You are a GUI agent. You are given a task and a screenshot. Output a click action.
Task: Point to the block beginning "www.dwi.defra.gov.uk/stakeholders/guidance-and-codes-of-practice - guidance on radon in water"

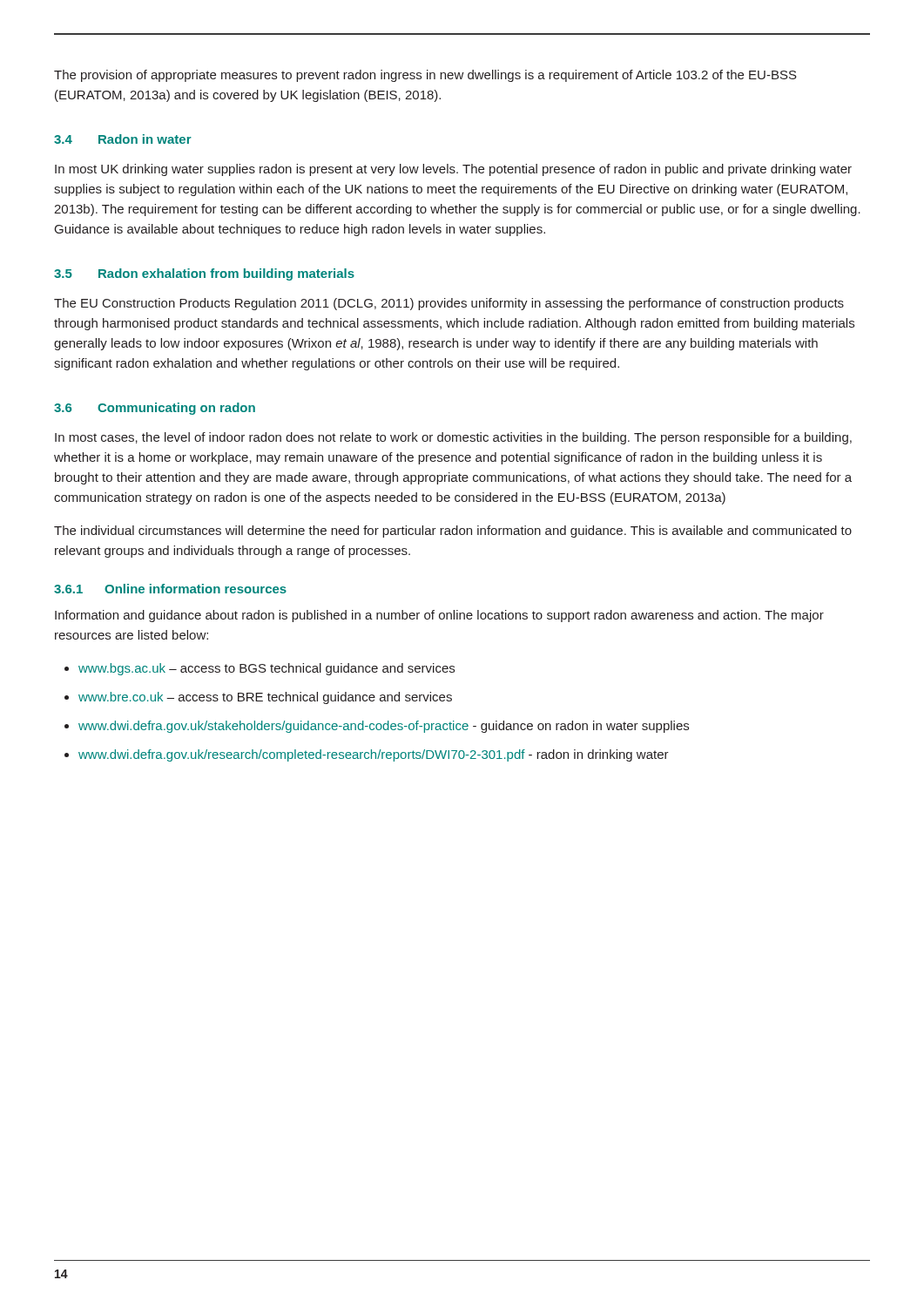point(384,725)
